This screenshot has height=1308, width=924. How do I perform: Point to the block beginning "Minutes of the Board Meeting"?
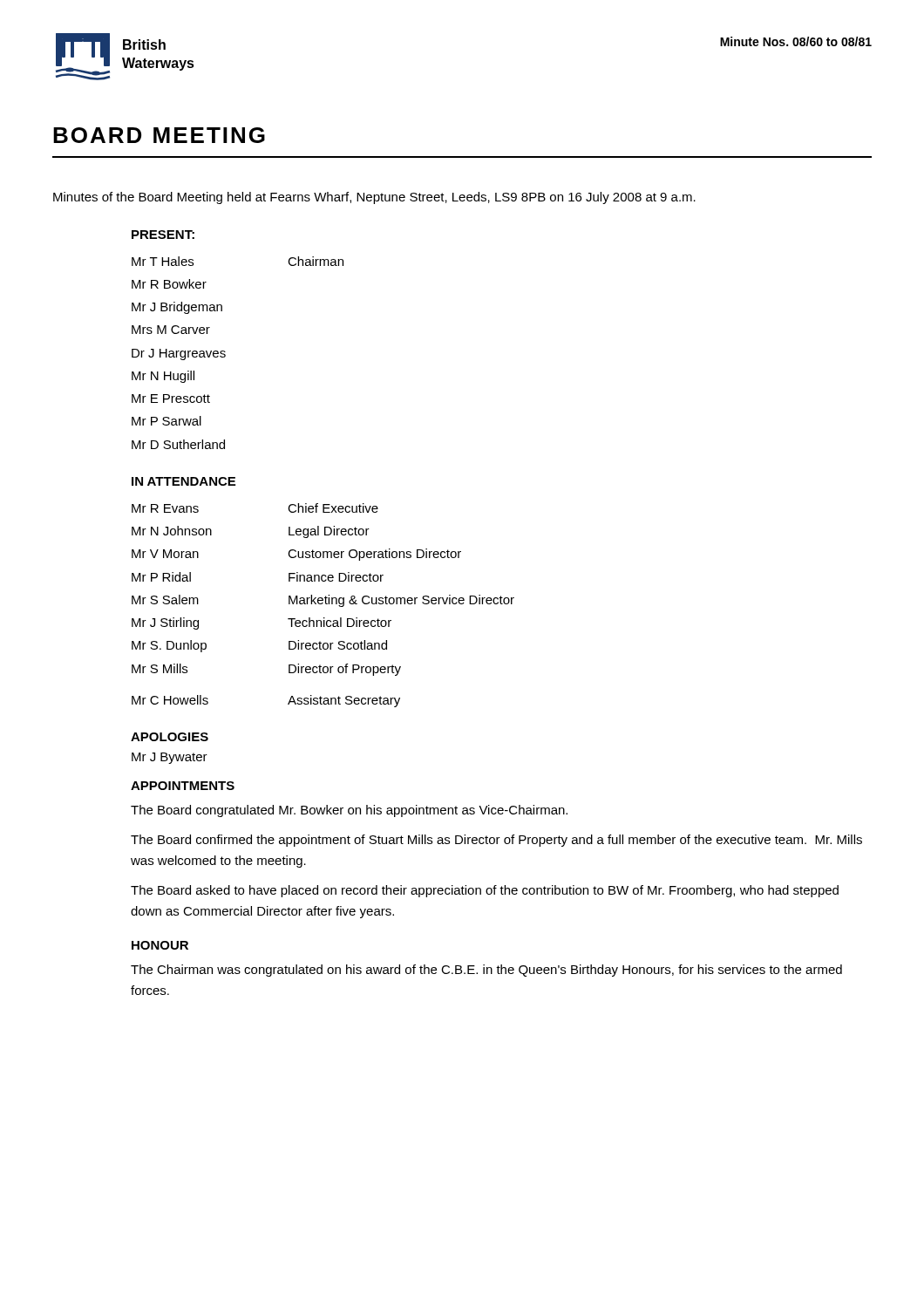374,197
